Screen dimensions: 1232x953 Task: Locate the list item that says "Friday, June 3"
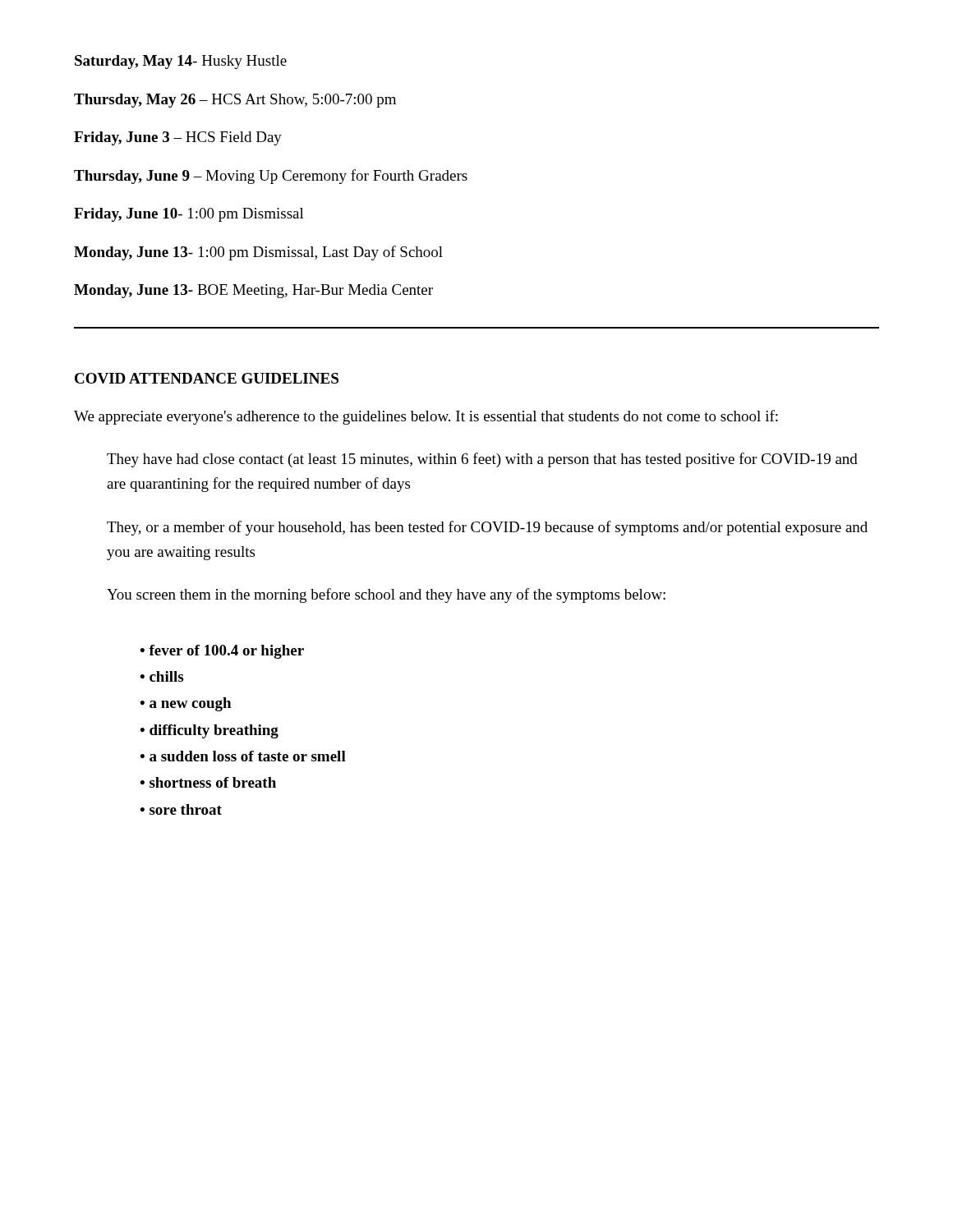178,137
